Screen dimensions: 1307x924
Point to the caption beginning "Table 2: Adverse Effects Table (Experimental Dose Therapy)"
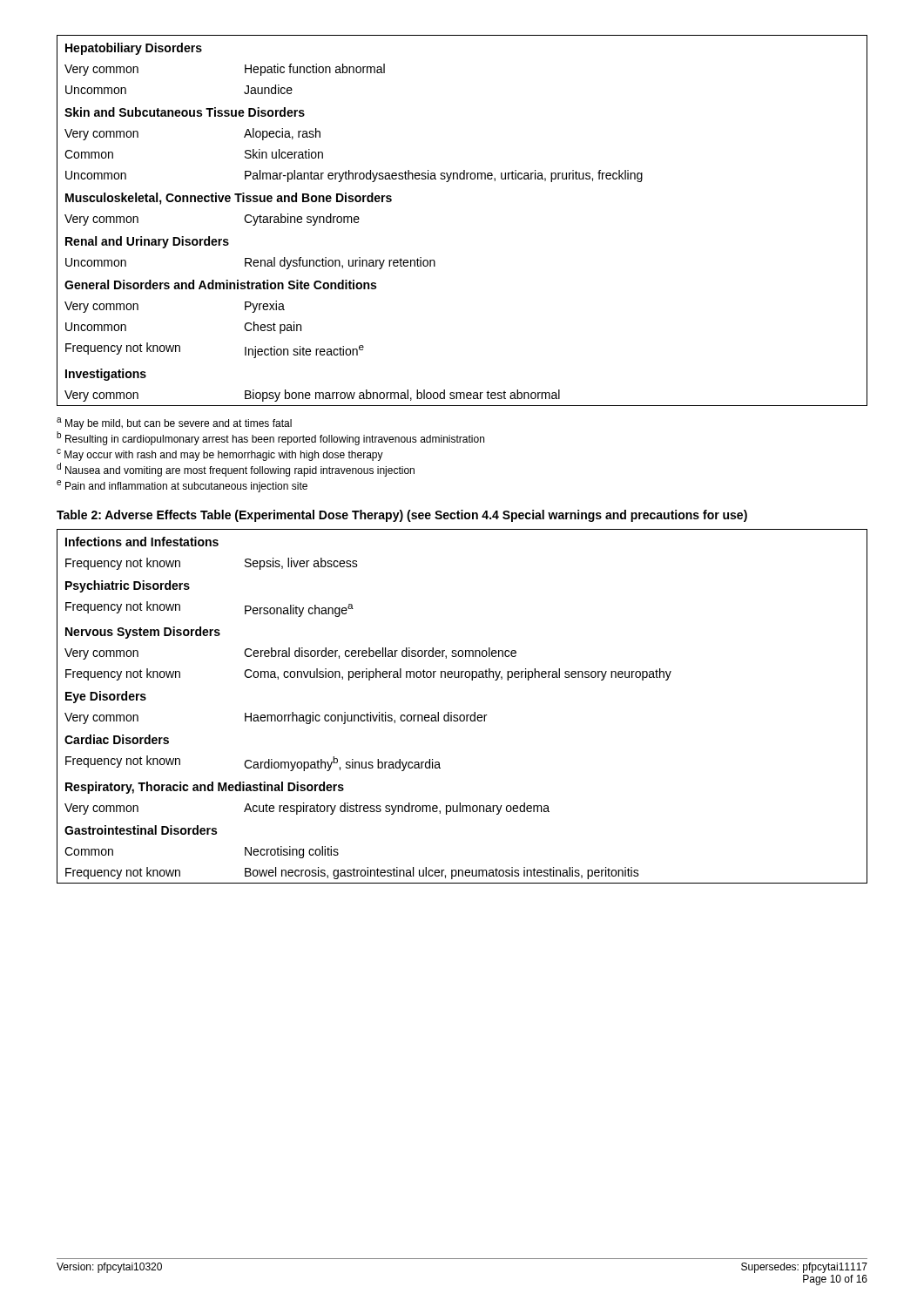[x=402, y=515]
